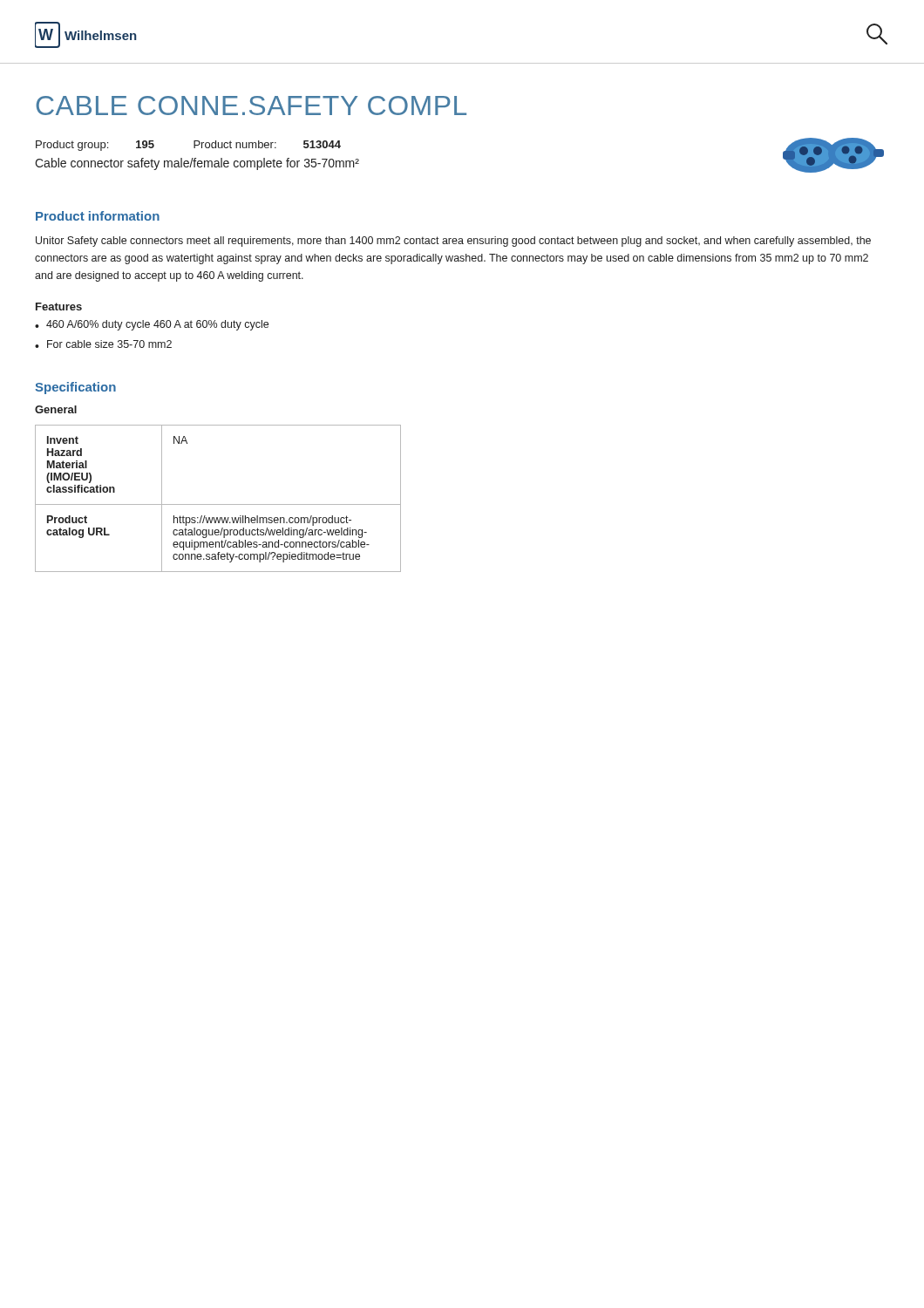
Task: Find a table
Action: pos(462,499)
